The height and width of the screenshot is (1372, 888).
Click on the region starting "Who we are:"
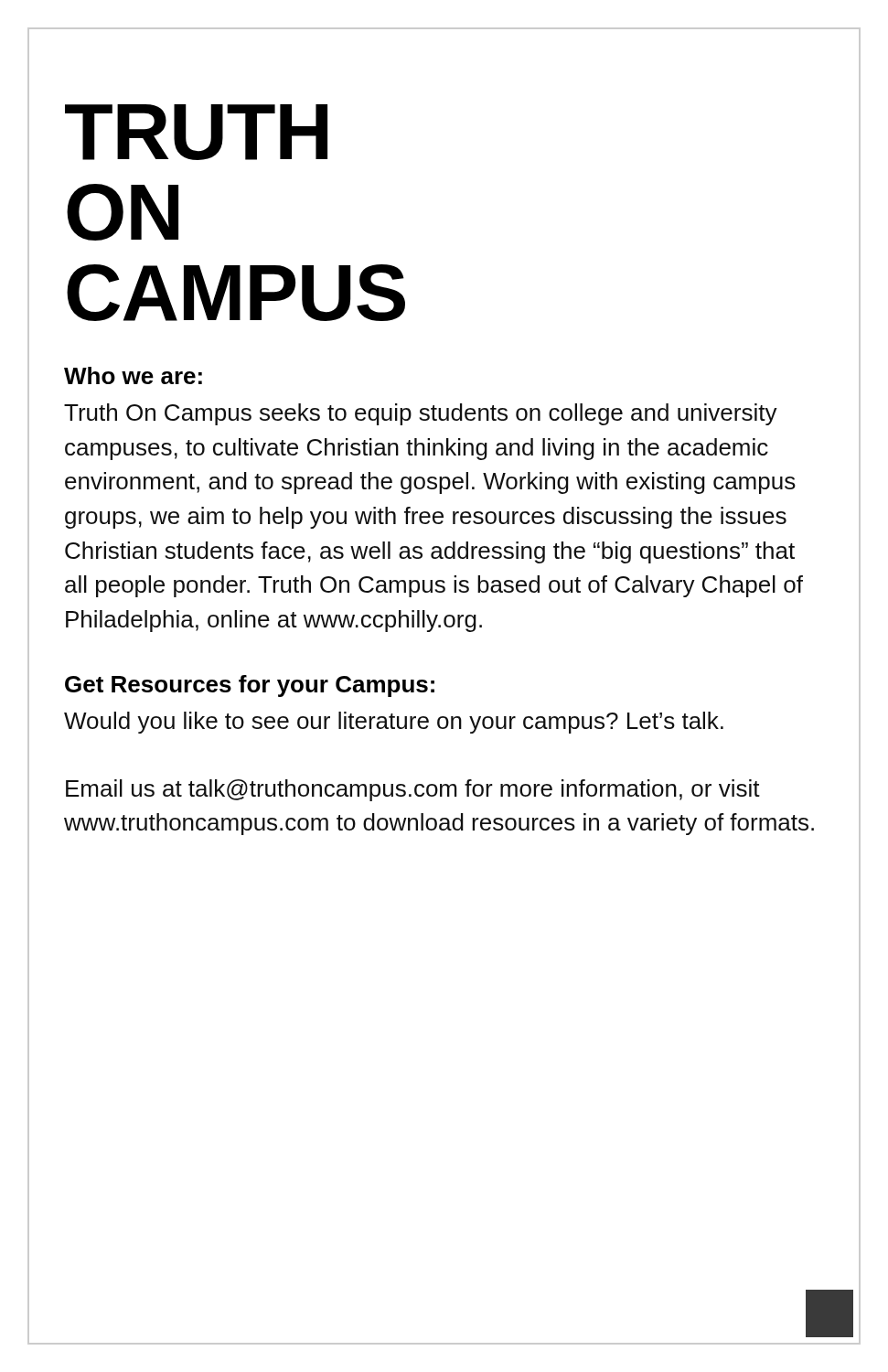point(134,376)
